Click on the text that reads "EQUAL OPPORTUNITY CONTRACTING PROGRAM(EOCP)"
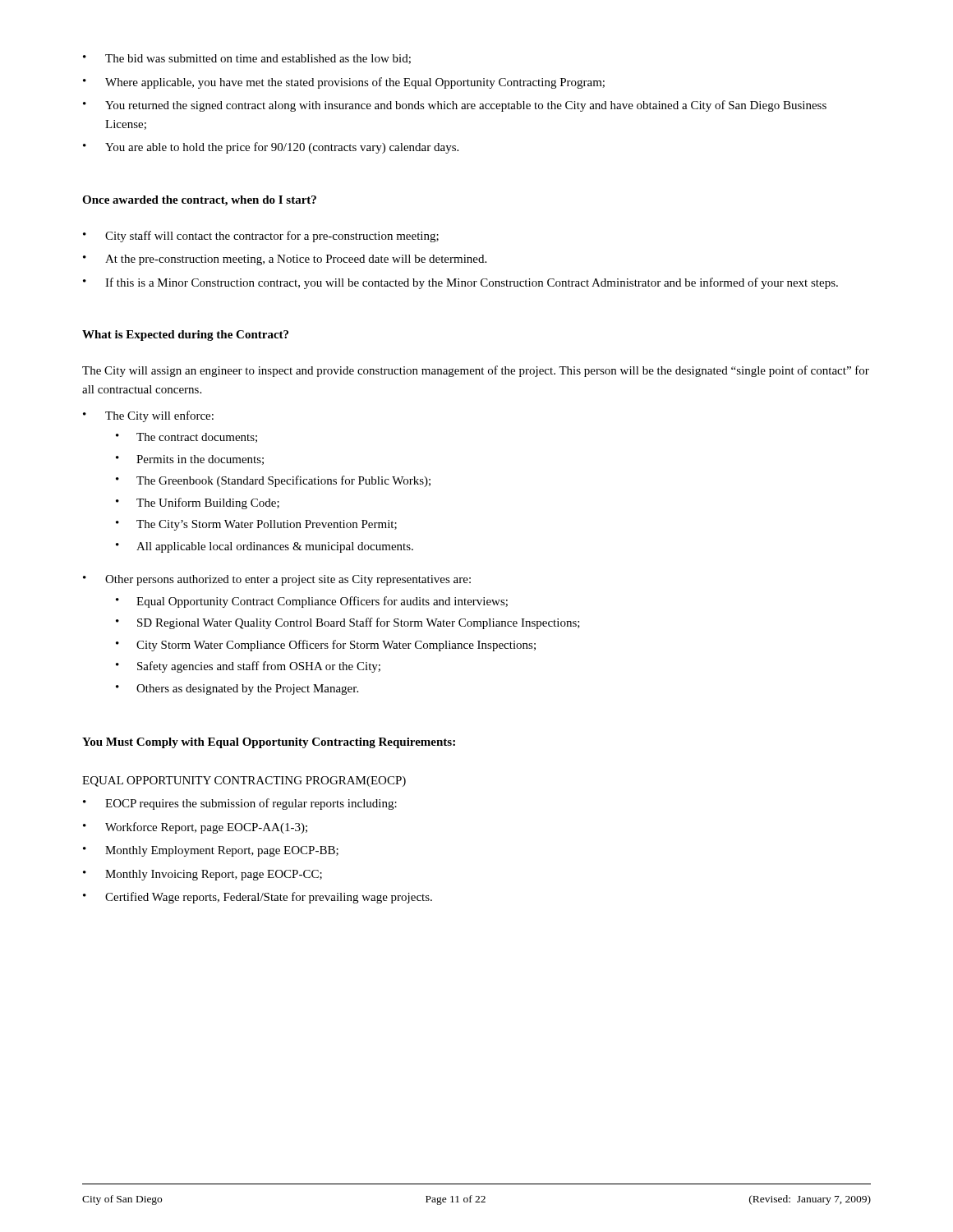 click(244, 780)
